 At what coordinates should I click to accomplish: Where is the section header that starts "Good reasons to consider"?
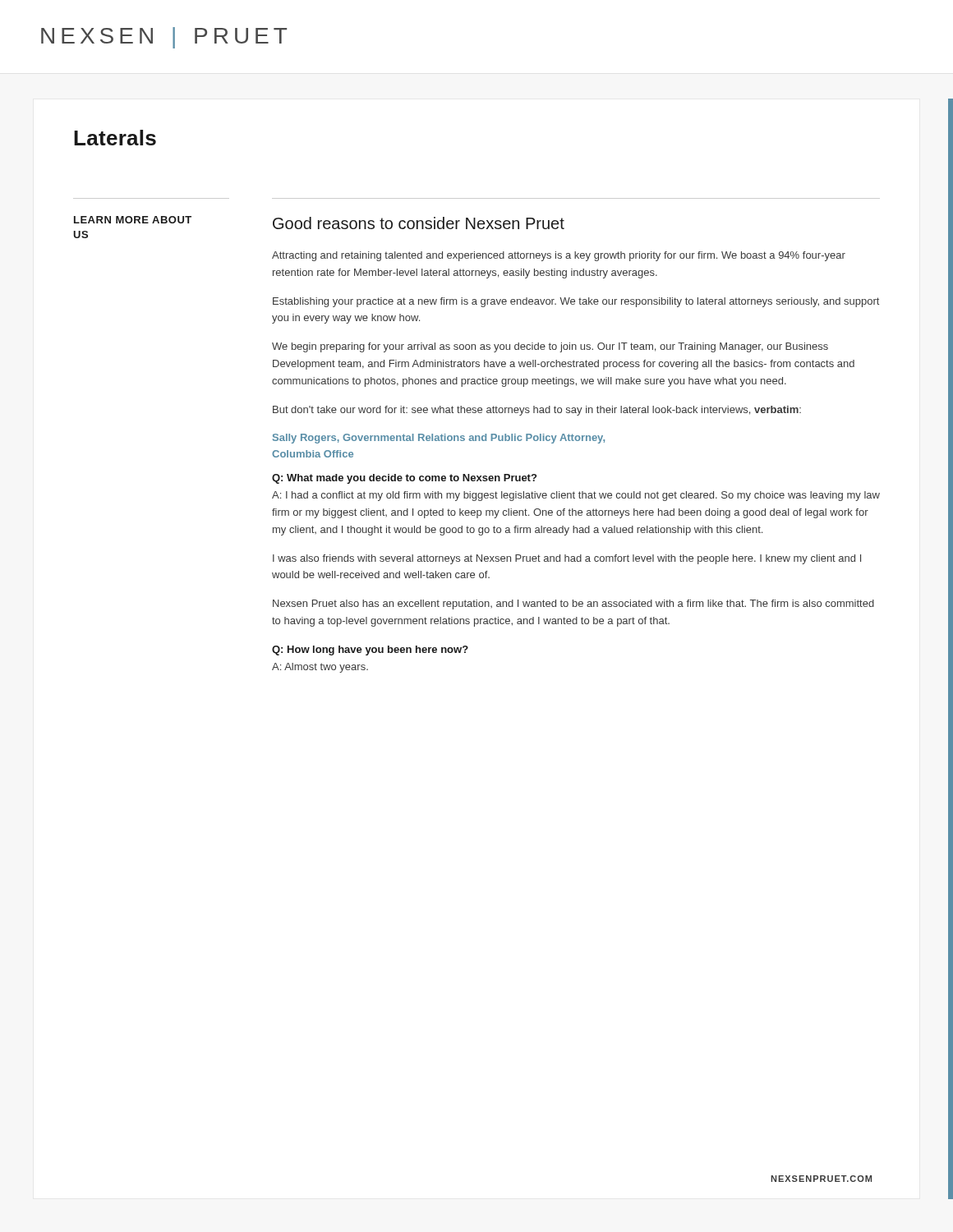pos(418,223)
